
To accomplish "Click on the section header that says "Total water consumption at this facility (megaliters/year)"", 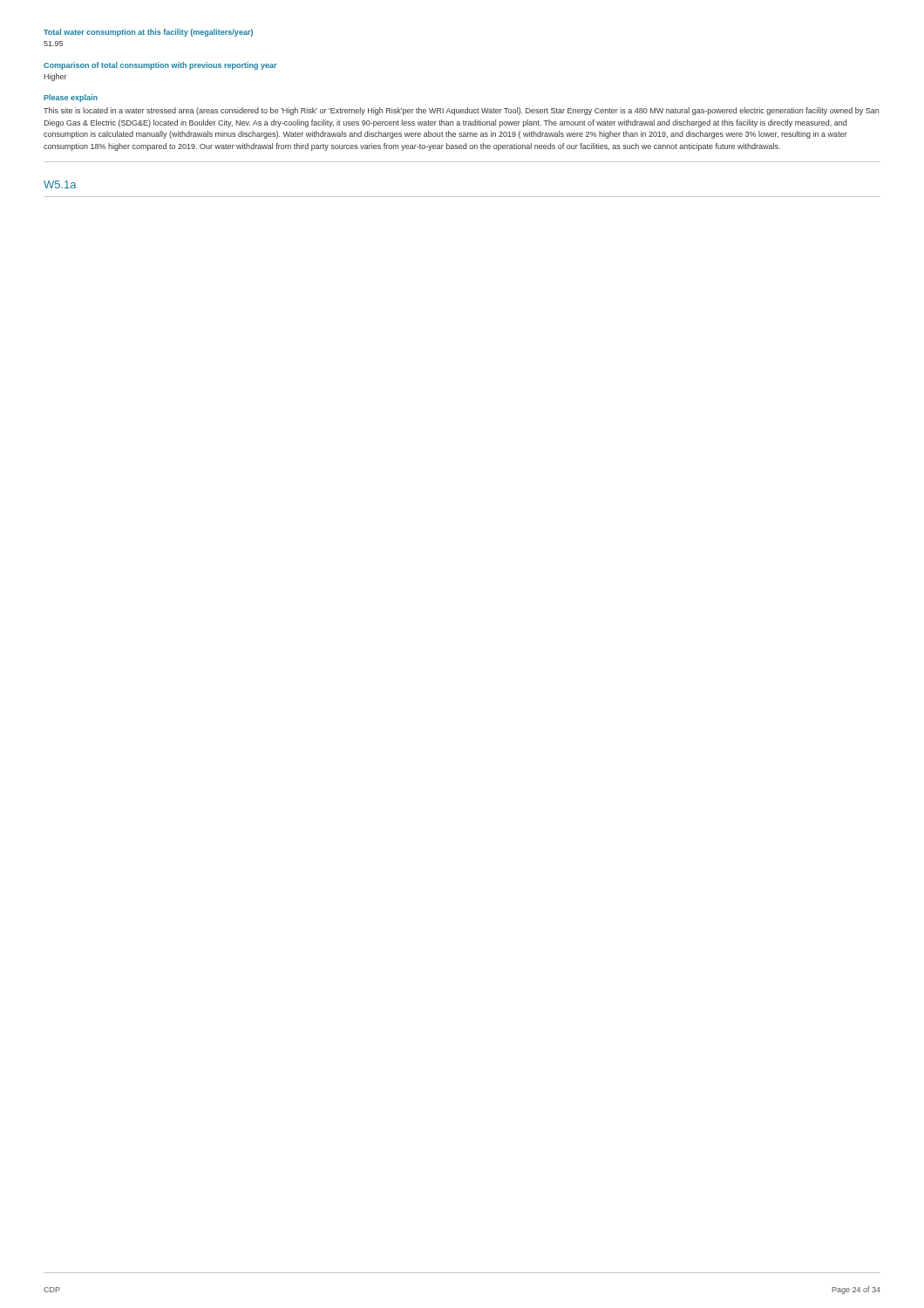I will point(148,32).
